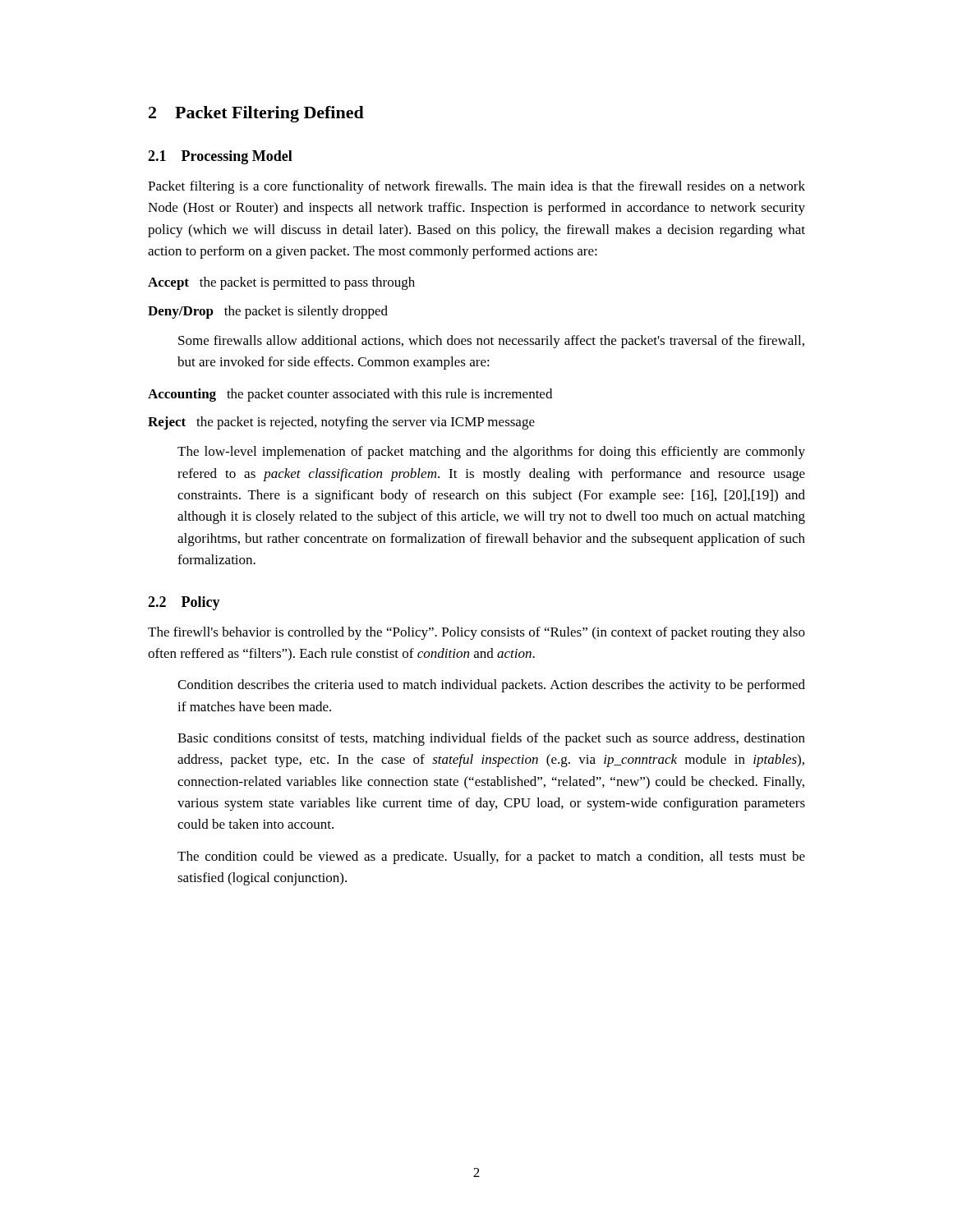Locate the text block with the text "The firewll's behavior is"
This screenshot has height=1232, width=953.
[x=476, y=642]
